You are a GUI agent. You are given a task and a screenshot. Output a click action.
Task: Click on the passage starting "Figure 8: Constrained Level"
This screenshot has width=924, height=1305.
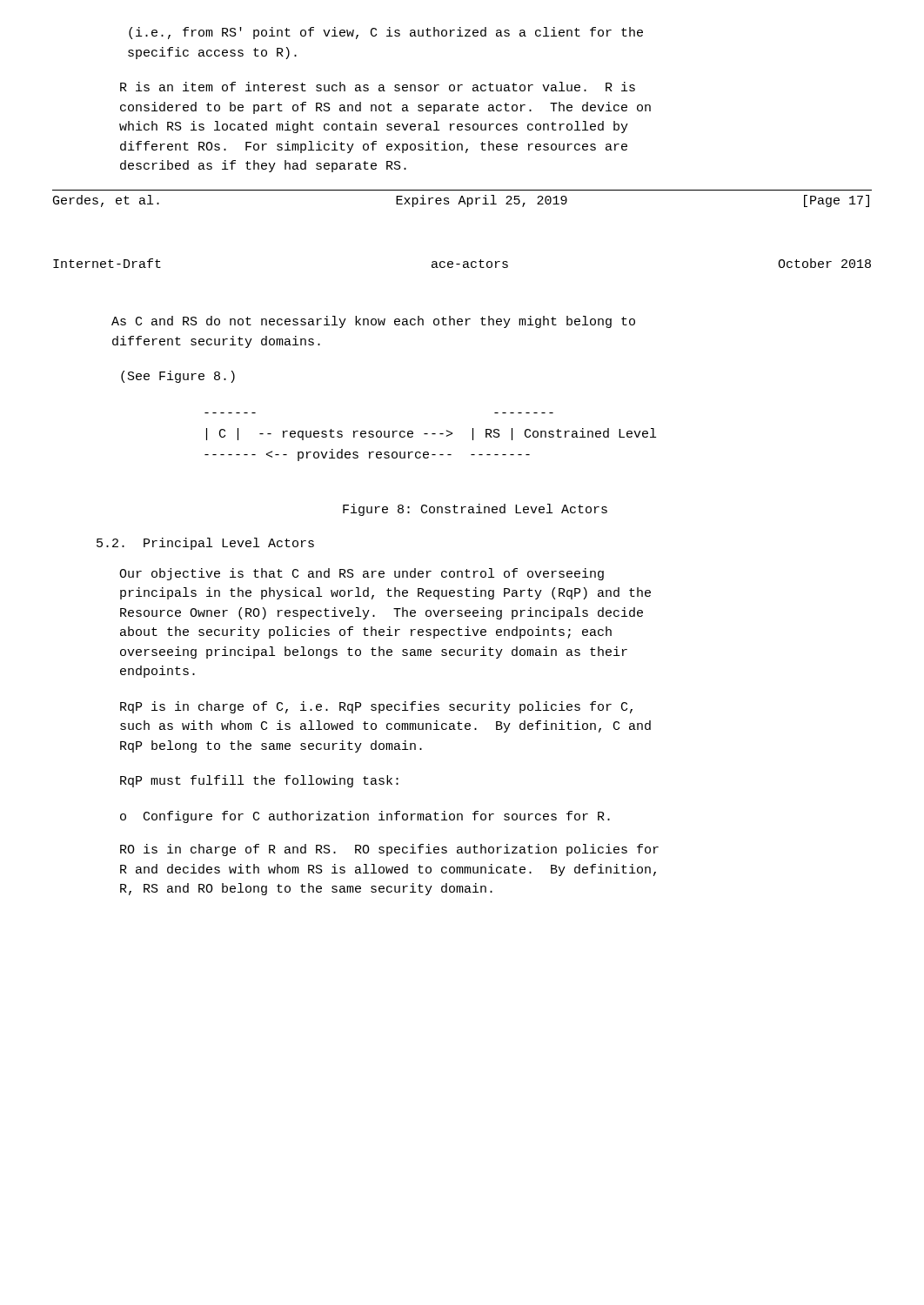pos(475,510)
